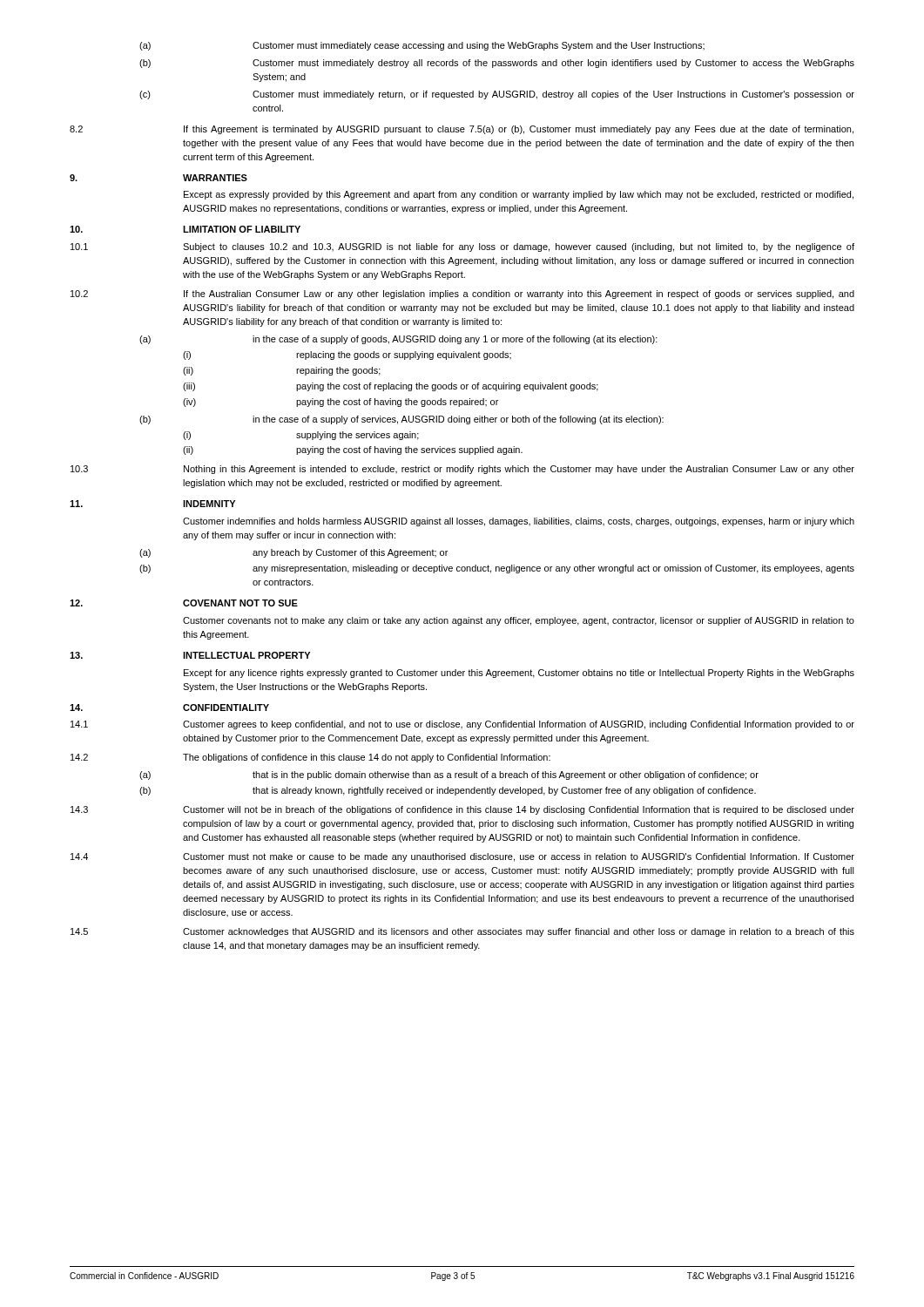
Task: Point to the block beginning "(iv) paying the cost of"
Action: 462,402
